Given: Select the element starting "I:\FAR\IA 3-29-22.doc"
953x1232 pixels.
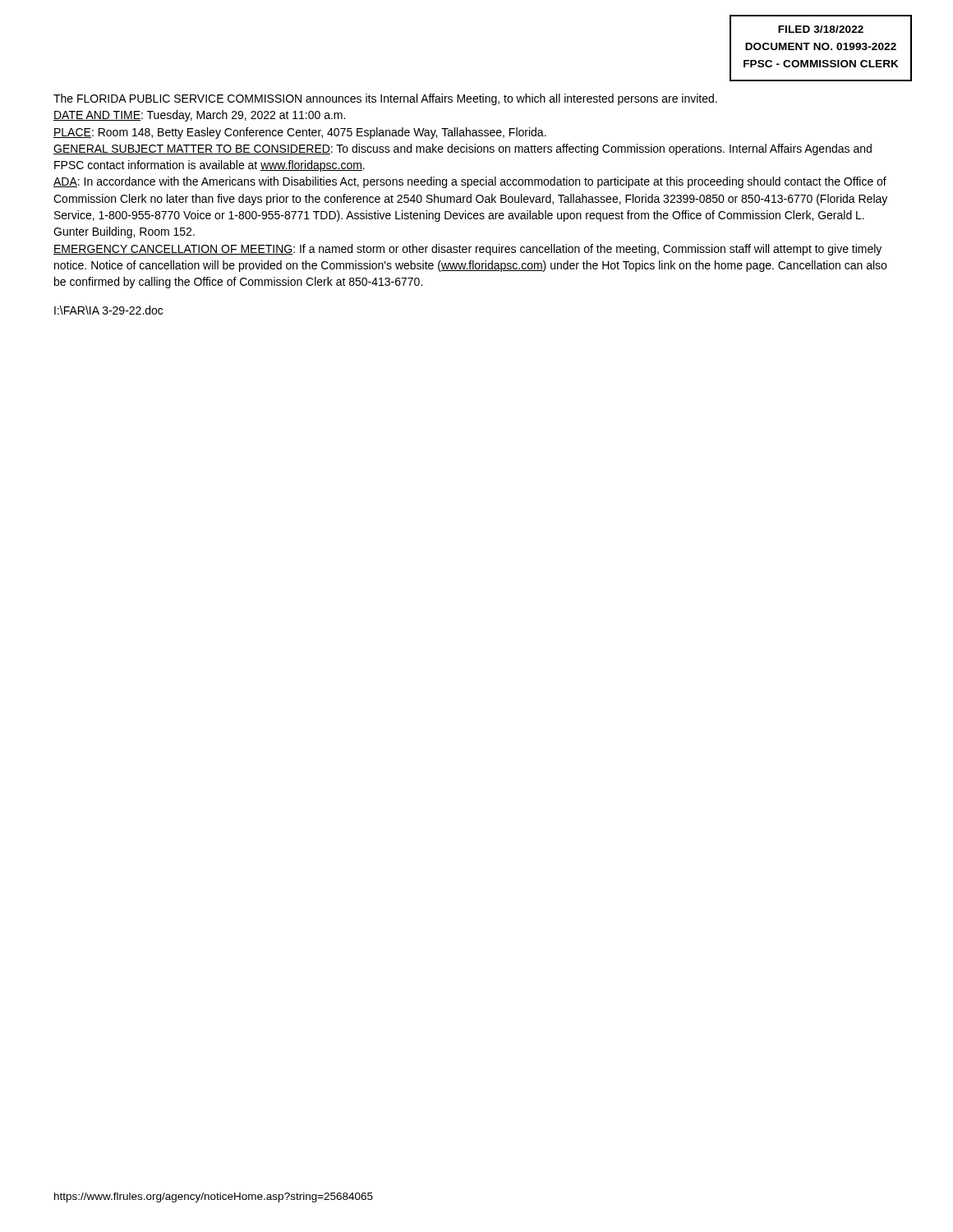Looking at the screenshot, I should pos(108,310).
